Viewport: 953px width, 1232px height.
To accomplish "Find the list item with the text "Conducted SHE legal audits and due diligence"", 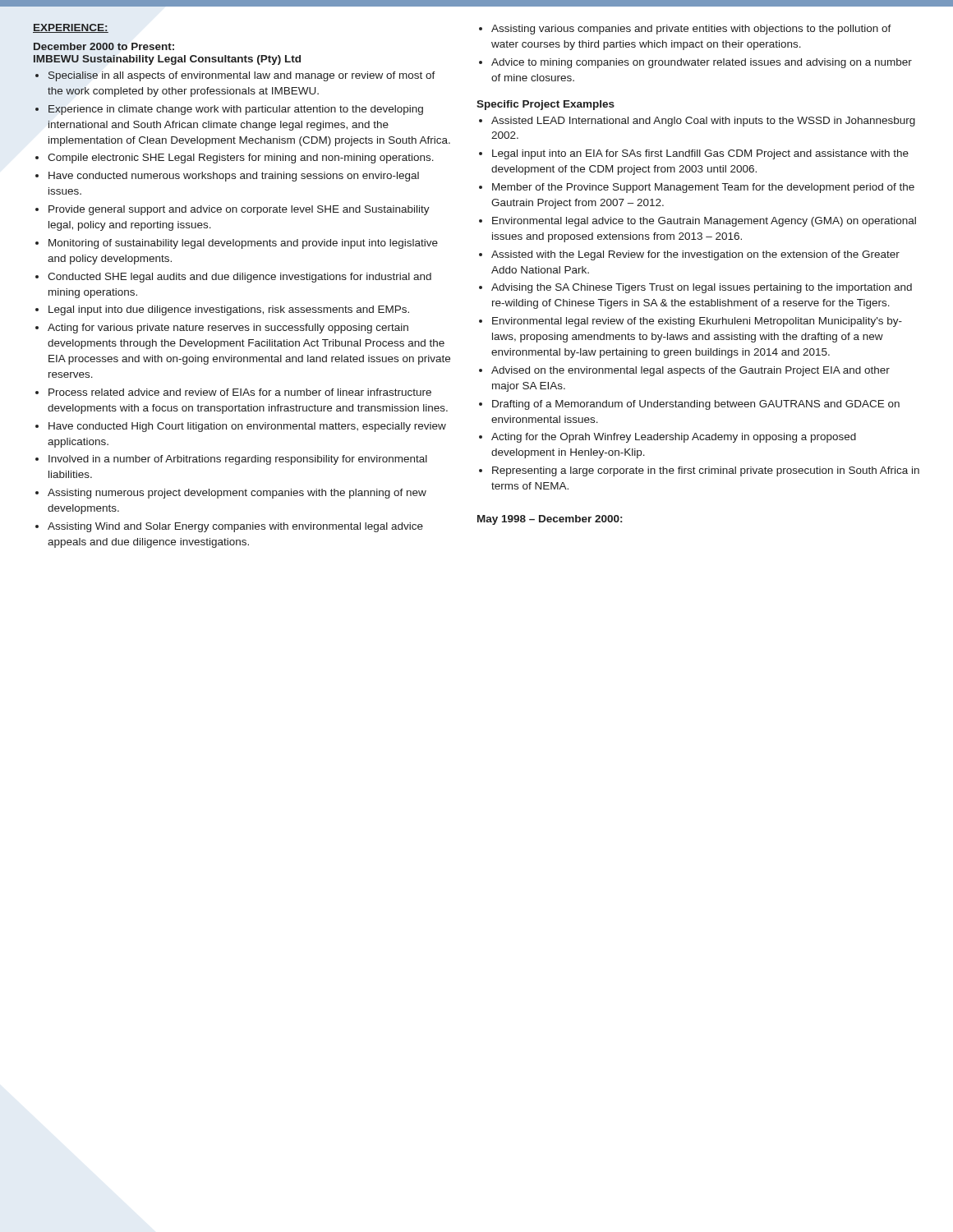I will [240, 284].
